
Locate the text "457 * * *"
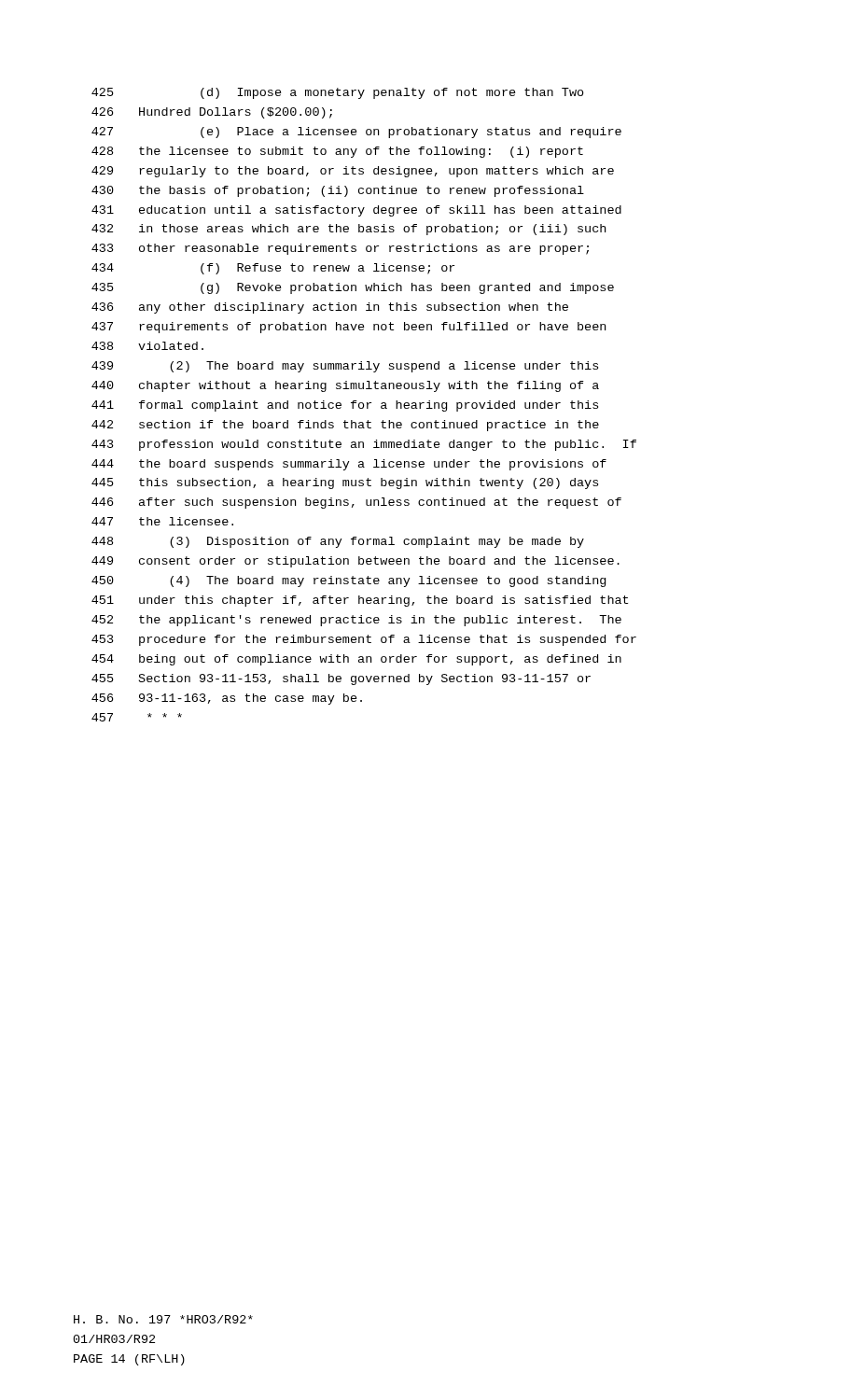coord(102,716)
